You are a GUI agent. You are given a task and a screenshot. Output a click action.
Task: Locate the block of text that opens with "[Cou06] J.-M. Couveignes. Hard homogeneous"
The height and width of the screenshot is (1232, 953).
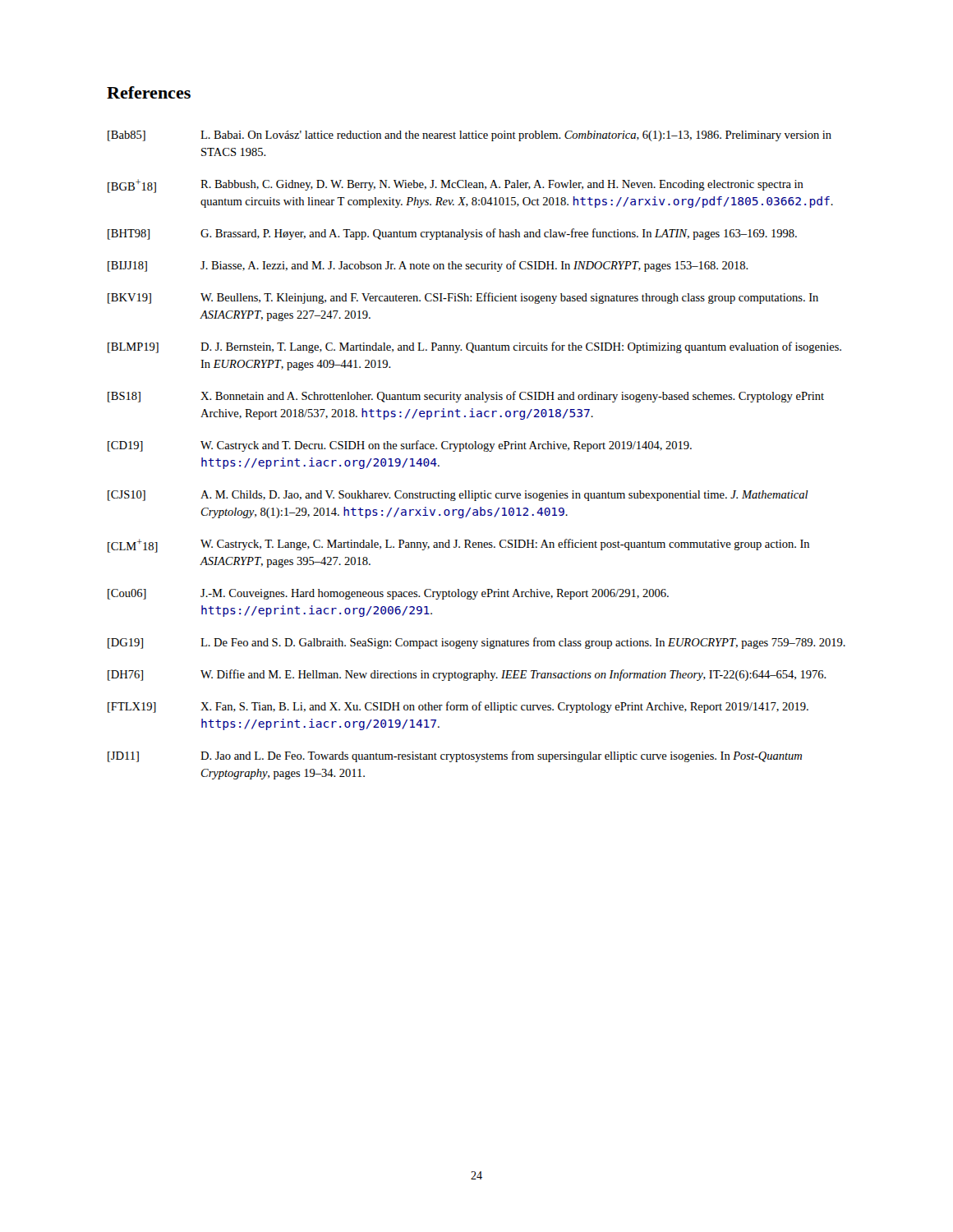[476, 602]
